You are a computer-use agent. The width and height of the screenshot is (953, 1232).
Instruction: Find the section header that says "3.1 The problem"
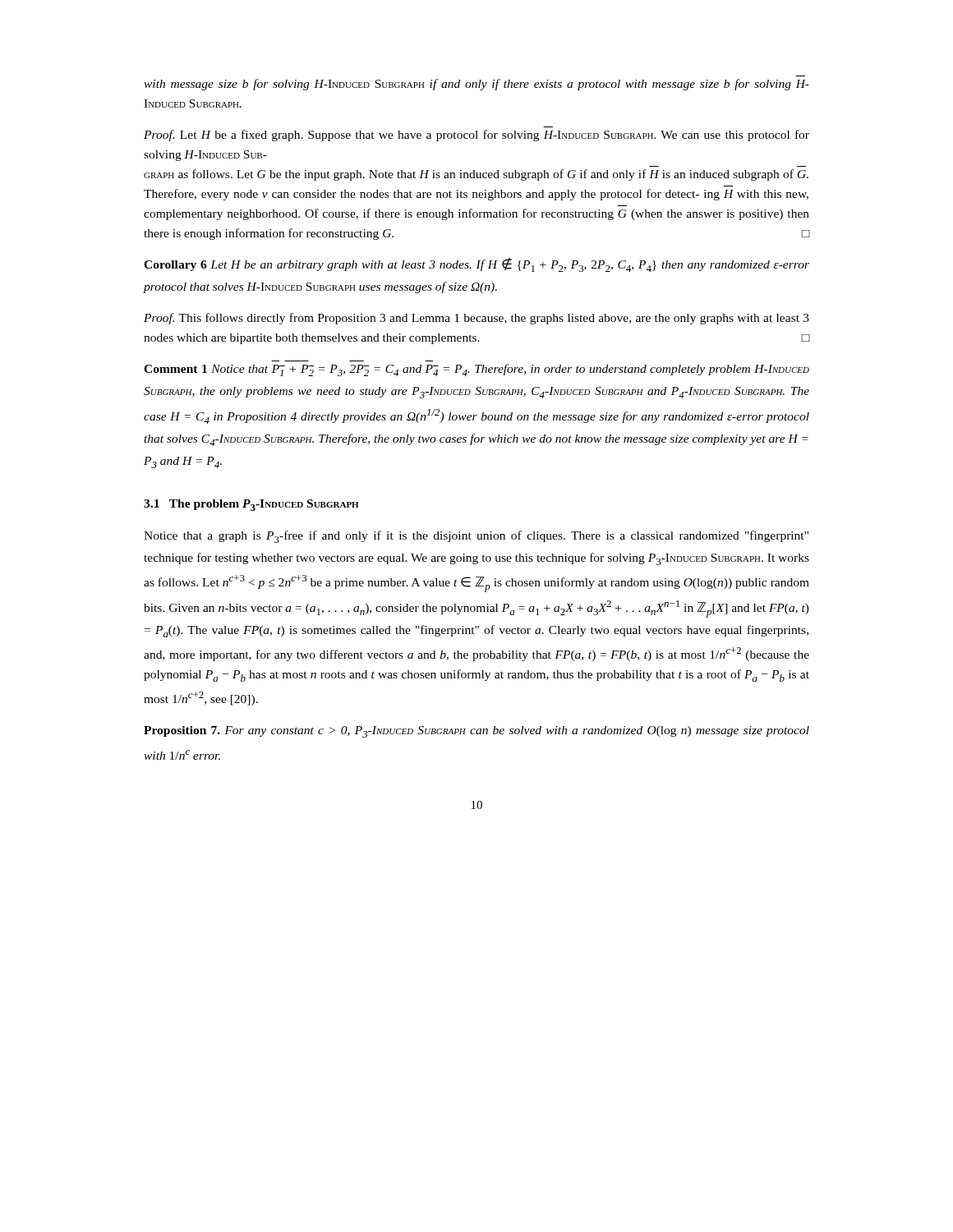(251, 505)
